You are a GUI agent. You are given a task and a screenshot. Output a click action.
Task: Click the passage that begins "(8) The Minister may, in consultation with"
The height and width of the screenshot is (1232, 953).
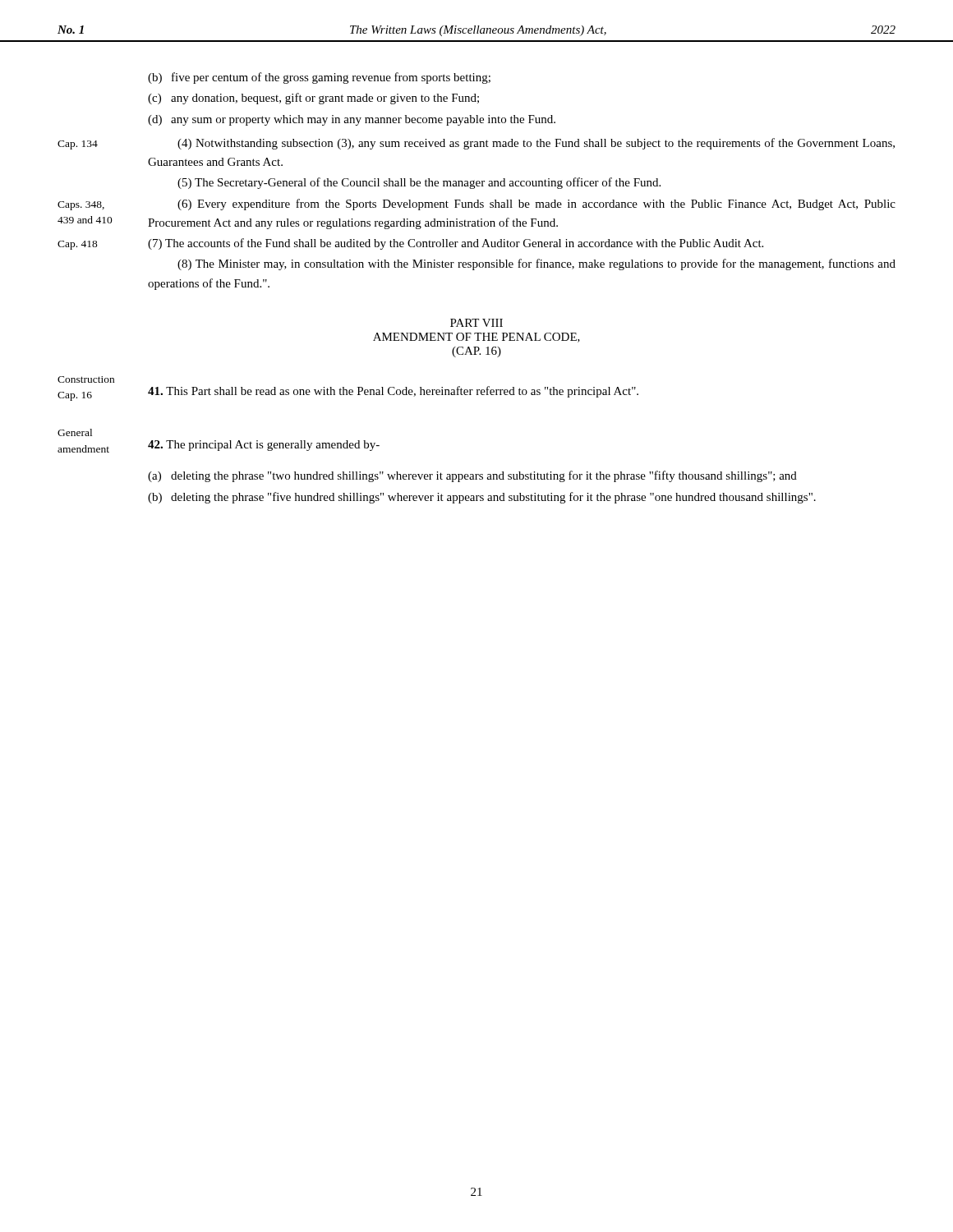pos(522,274)
